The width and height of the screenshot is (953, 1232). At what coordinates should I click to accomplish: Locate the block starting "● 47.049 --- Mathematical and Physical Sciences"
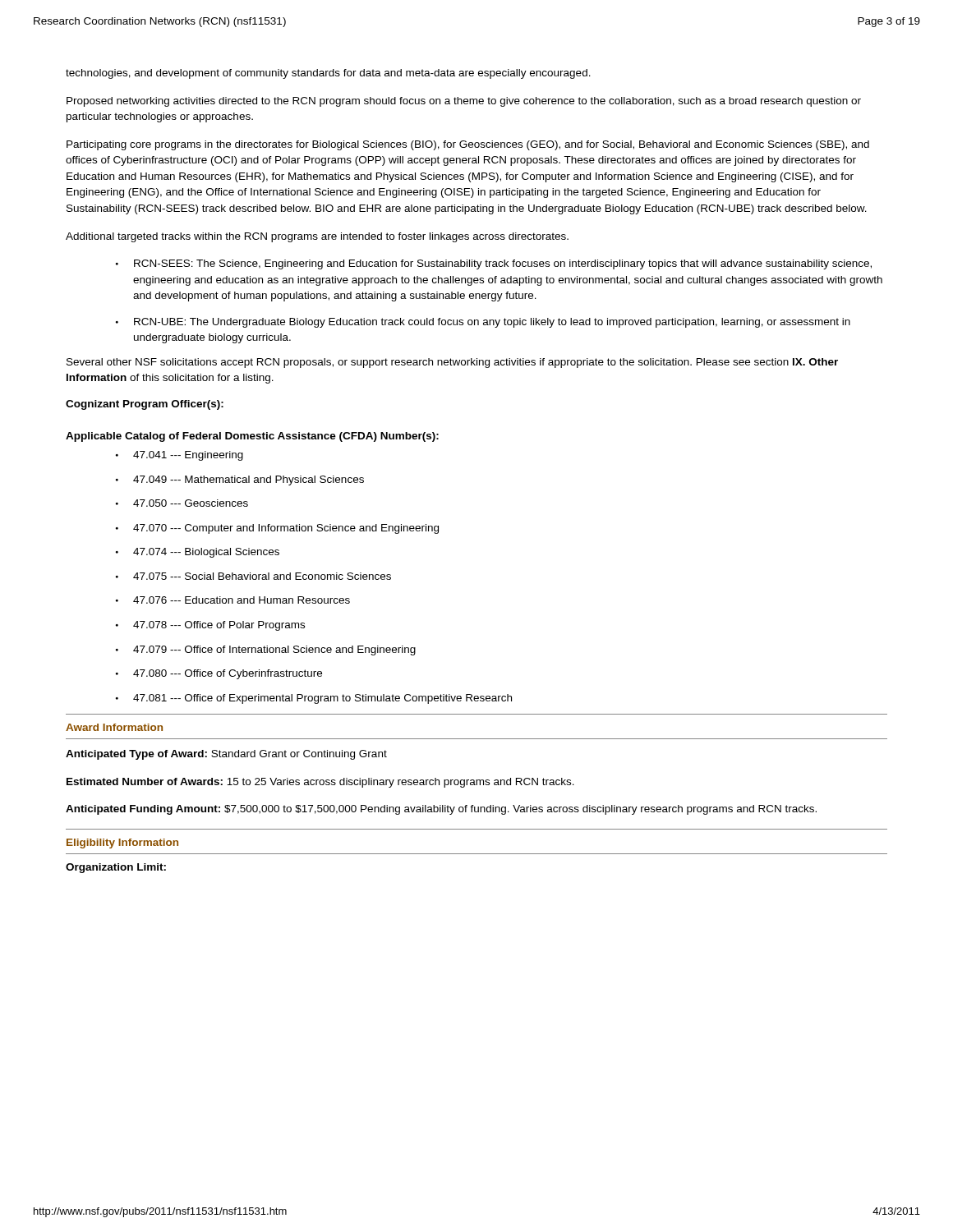tap(240, 480)
